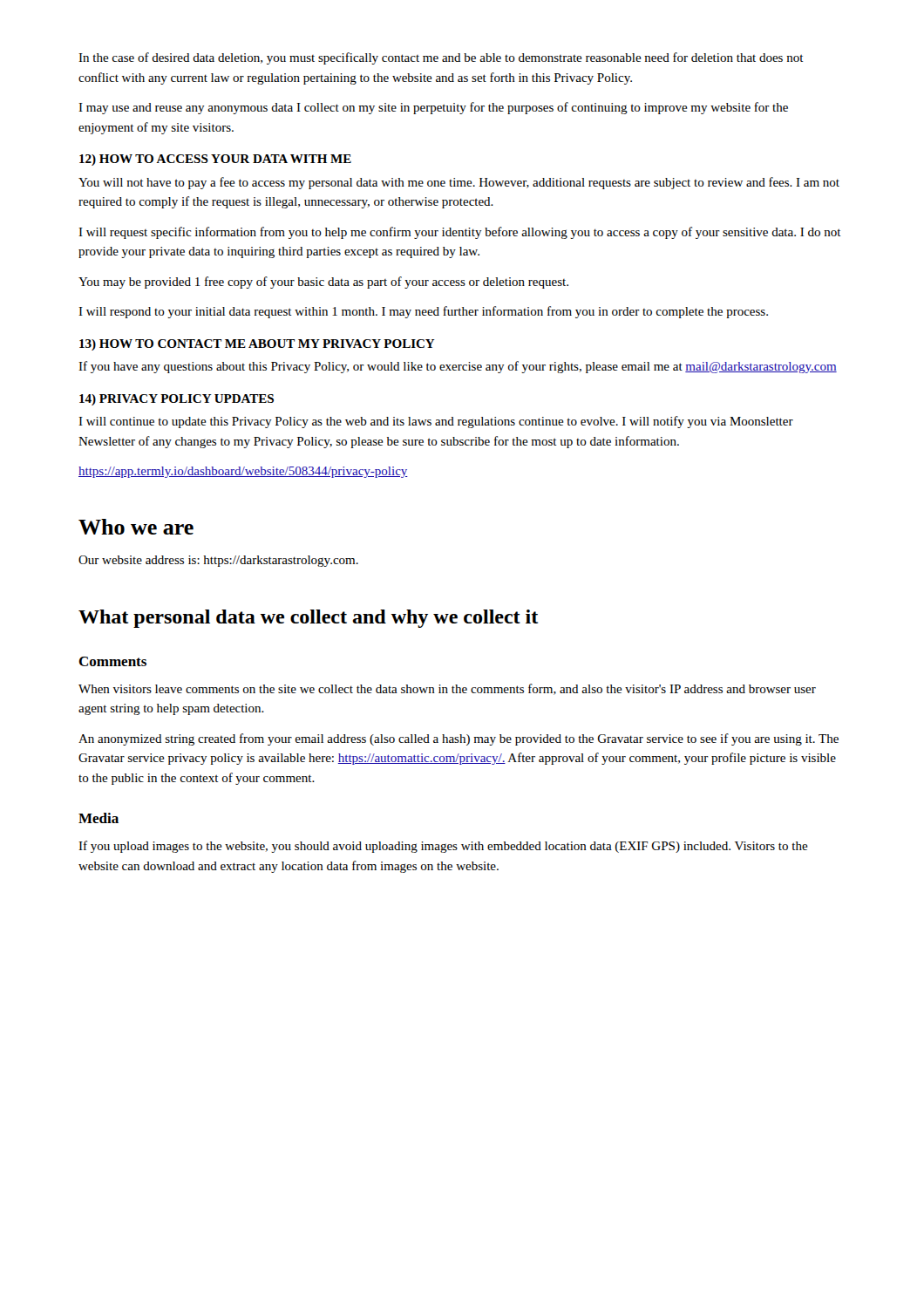Viewport: 924px width, 1308px height.
Task: Locate the text block that reads "I will continue to update this Privacy Policy"
Action: coord(436,431)
